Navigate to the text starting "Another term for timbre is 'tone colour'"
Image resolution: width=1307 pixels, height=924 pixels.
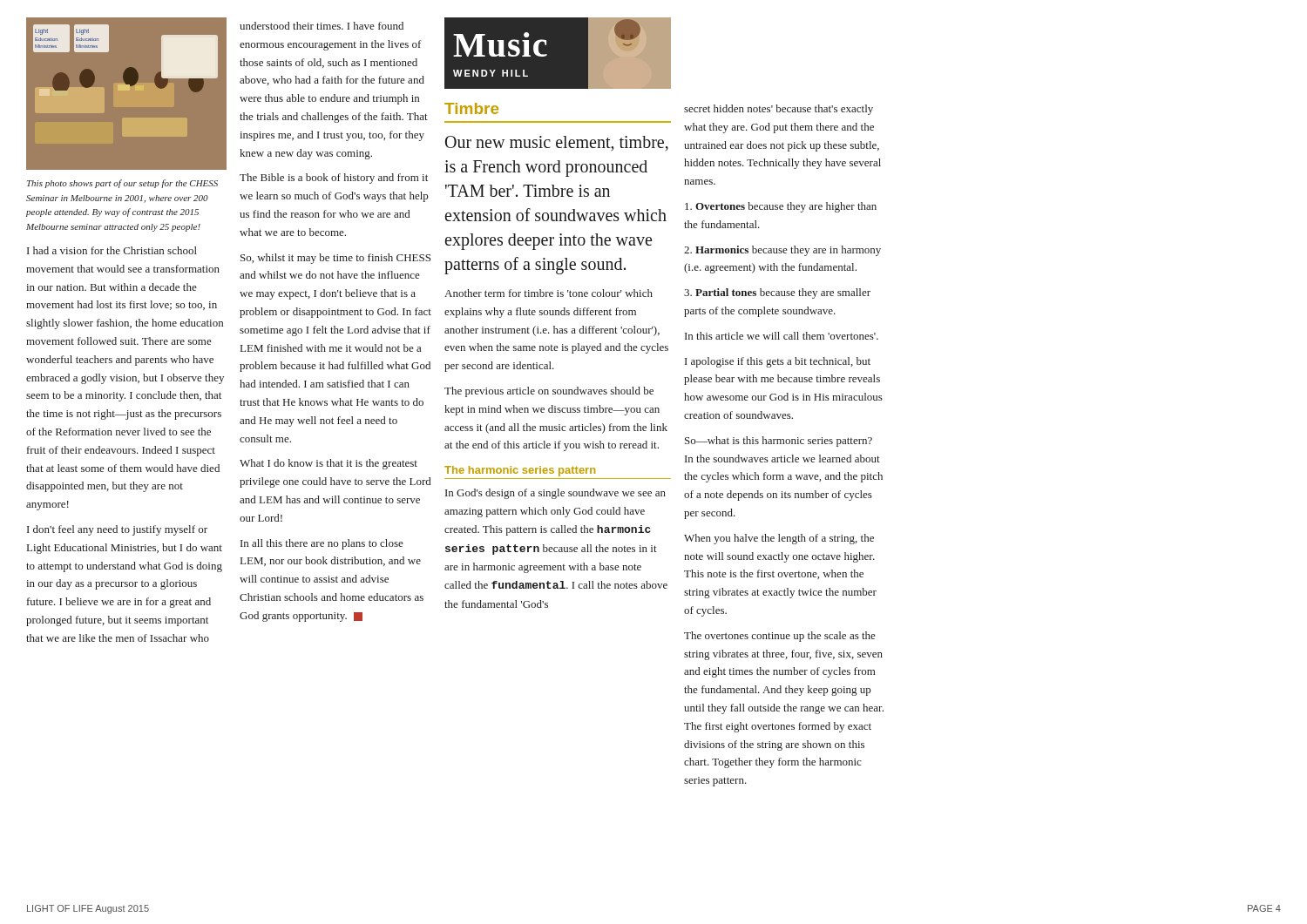pos(558,370)
